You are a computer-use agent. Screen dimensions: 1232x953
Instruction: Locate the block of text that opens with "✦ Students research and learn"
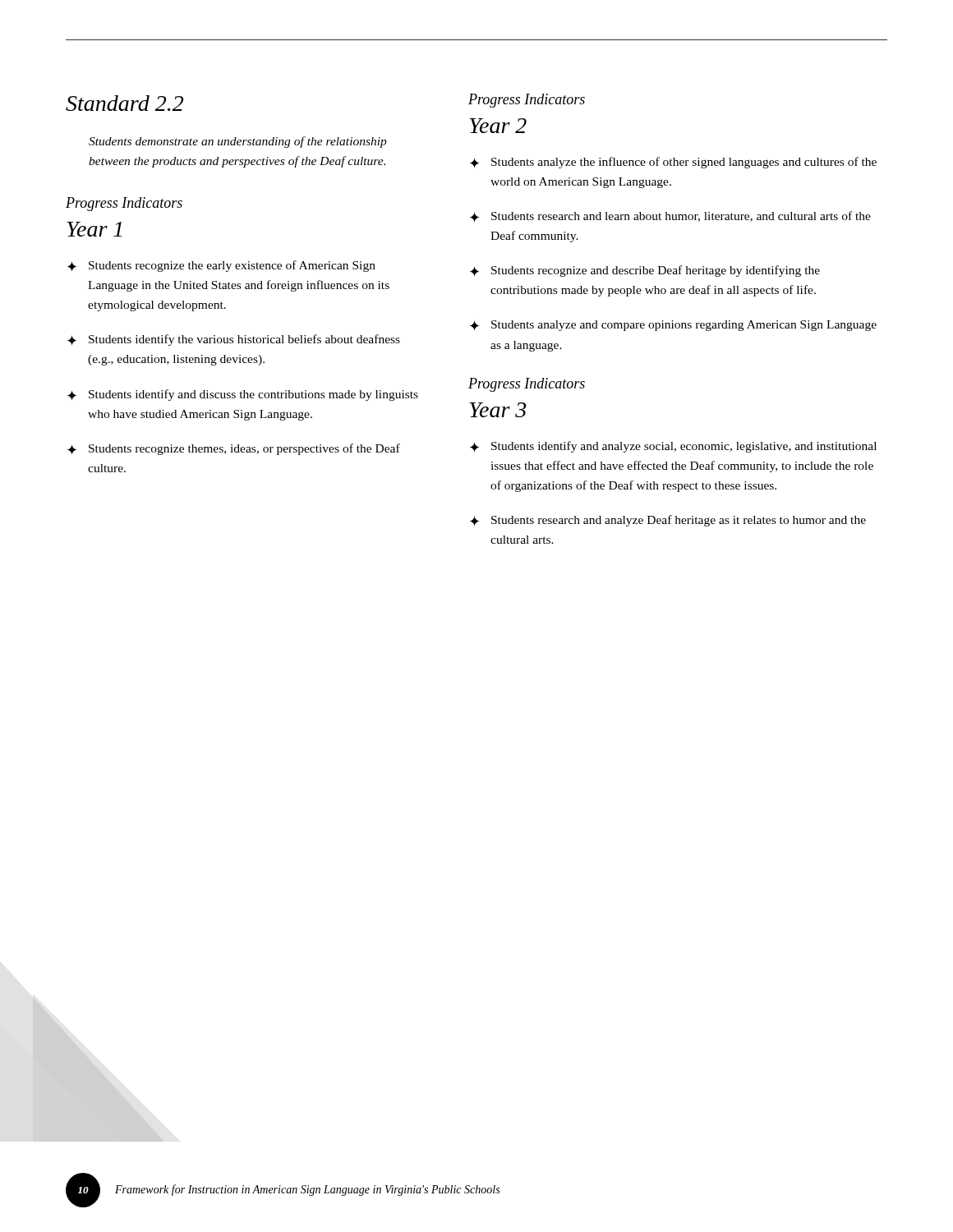(678, 226)
